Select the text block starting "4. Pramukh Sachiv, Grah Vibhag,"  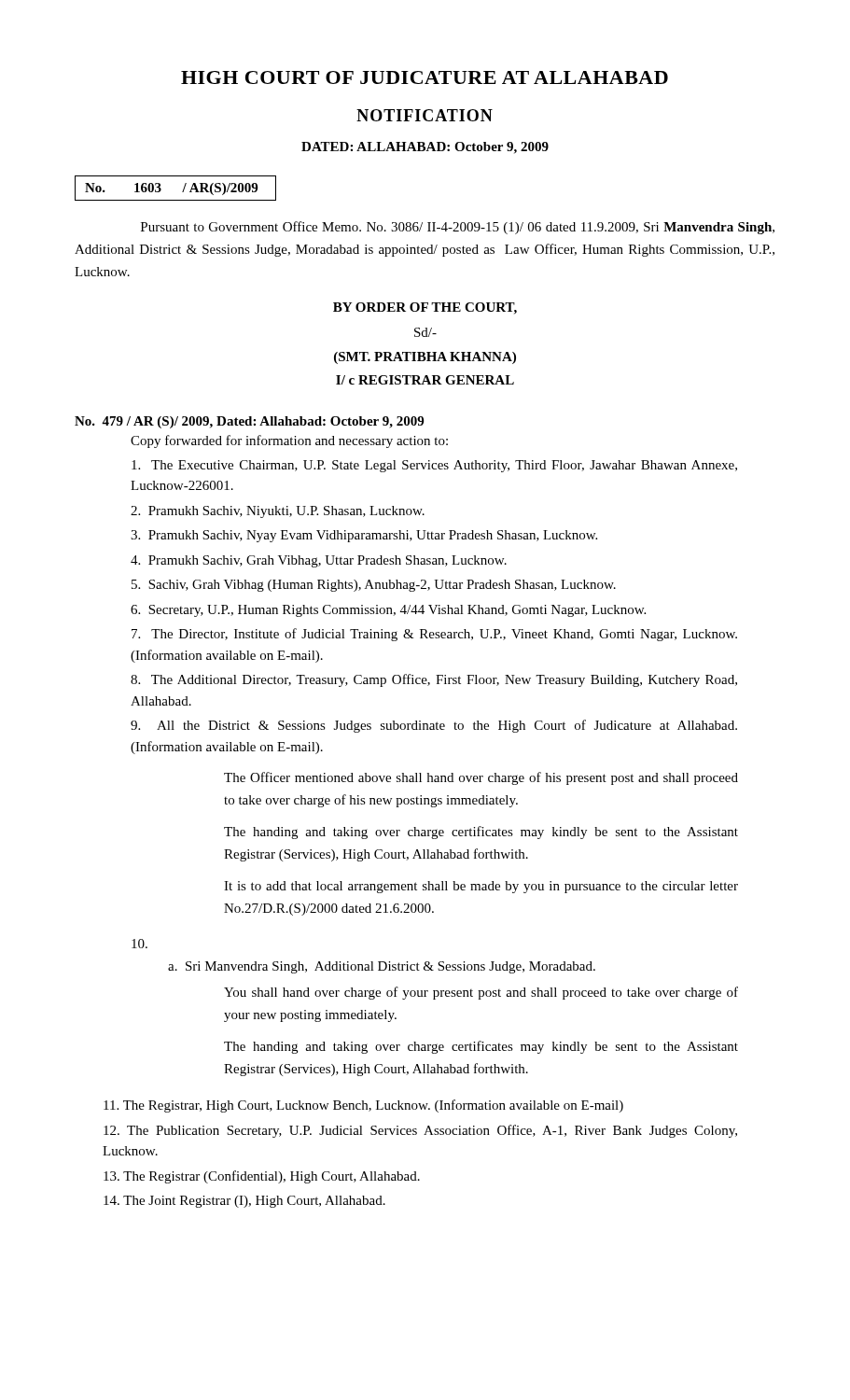[319, 560]
